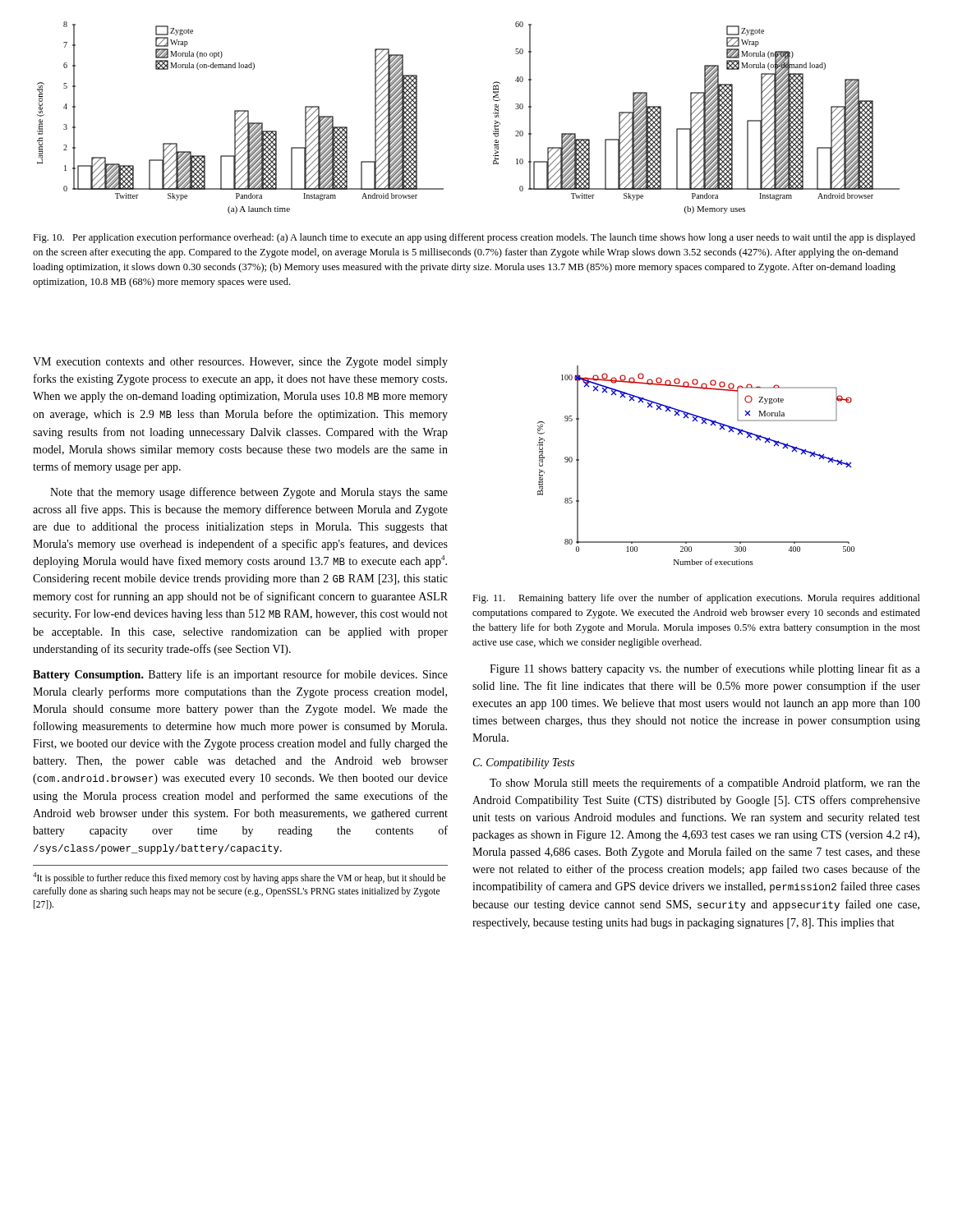Click on the caption that says "Fig. 10. Per application"

[x=474, y=260]
